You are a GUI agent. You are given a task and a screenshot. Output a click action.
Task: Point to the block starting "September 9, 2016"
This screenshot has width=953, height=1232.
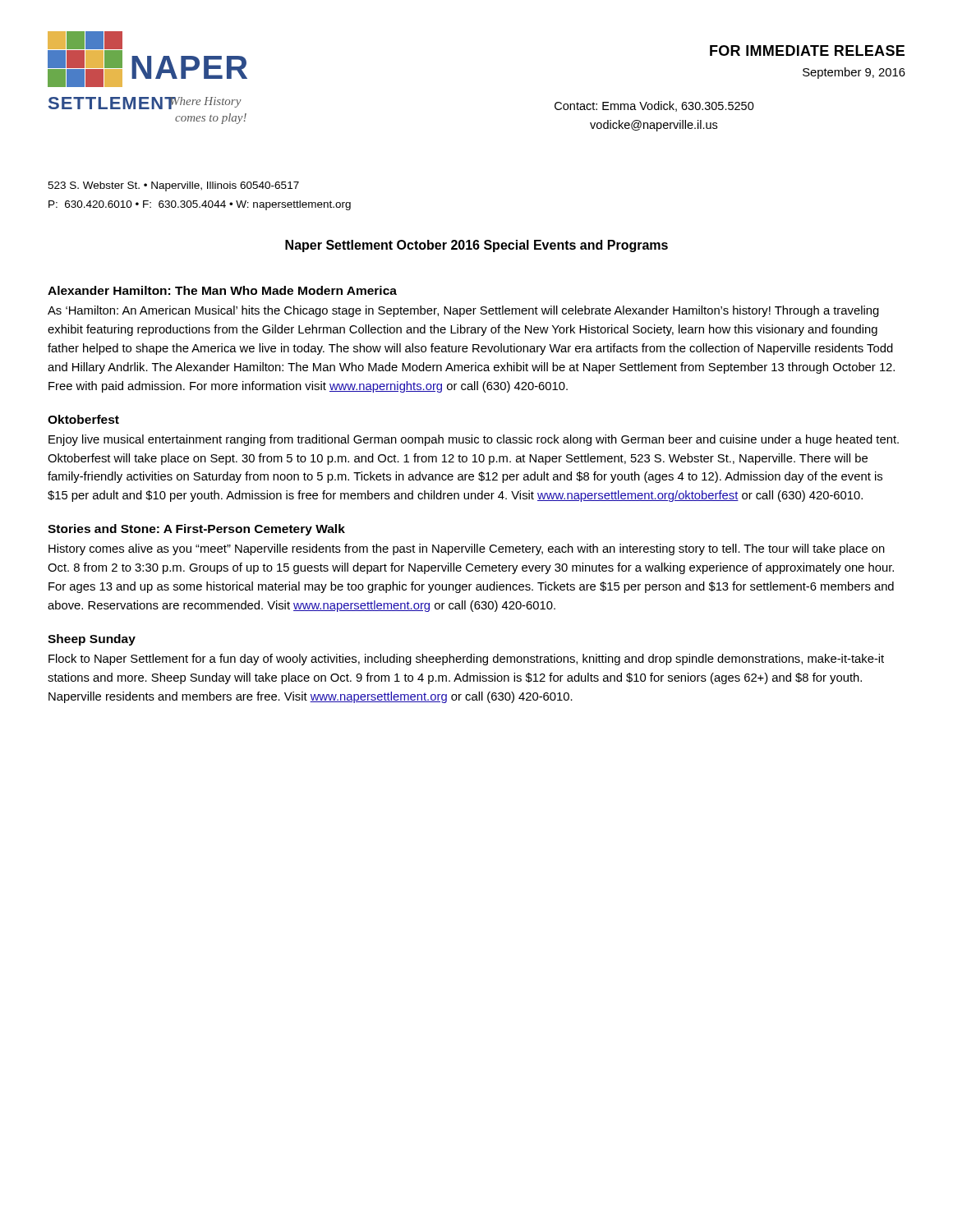[x=854, y=72]
